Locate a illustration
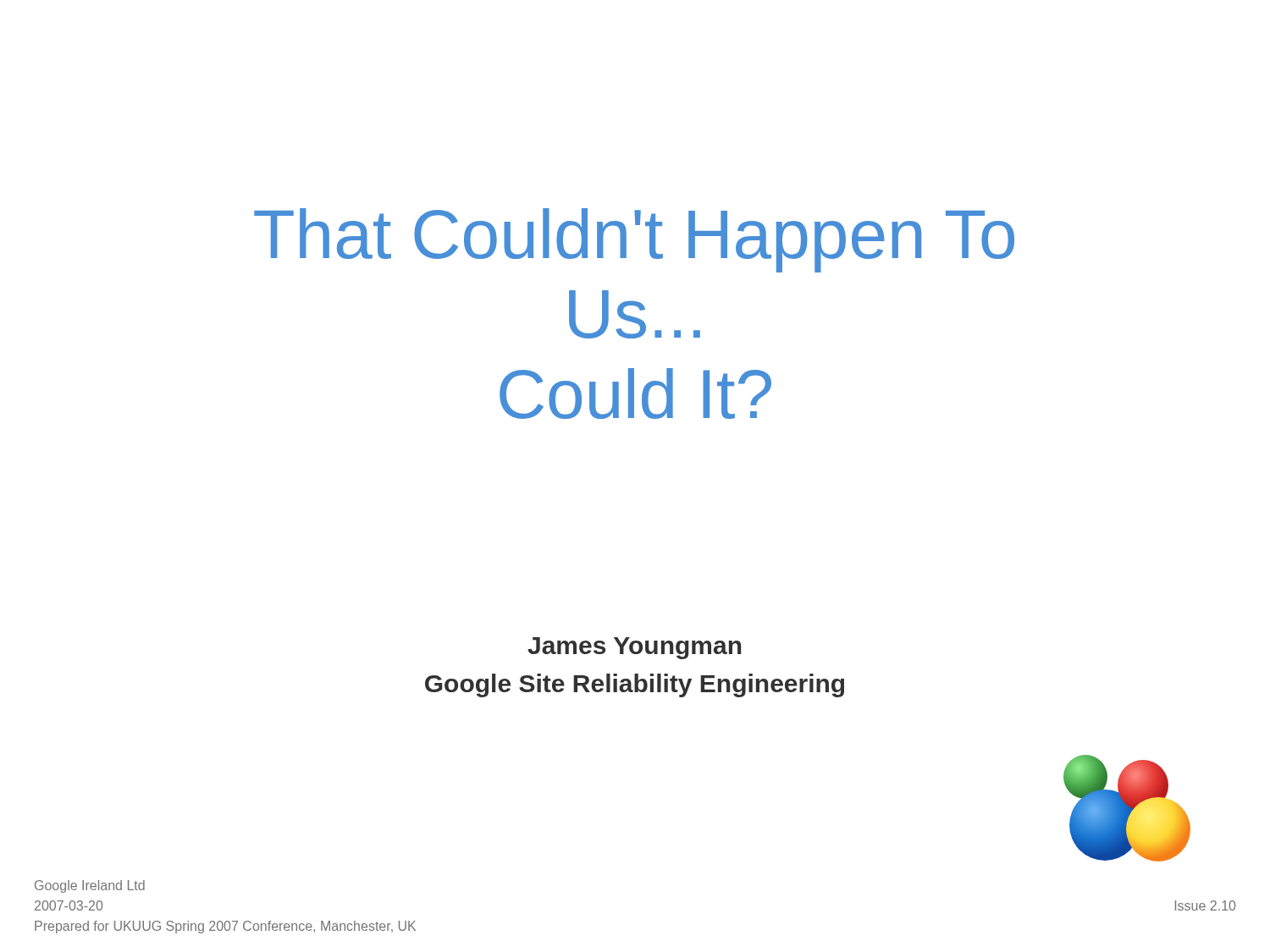 [x=1126, y=808]
